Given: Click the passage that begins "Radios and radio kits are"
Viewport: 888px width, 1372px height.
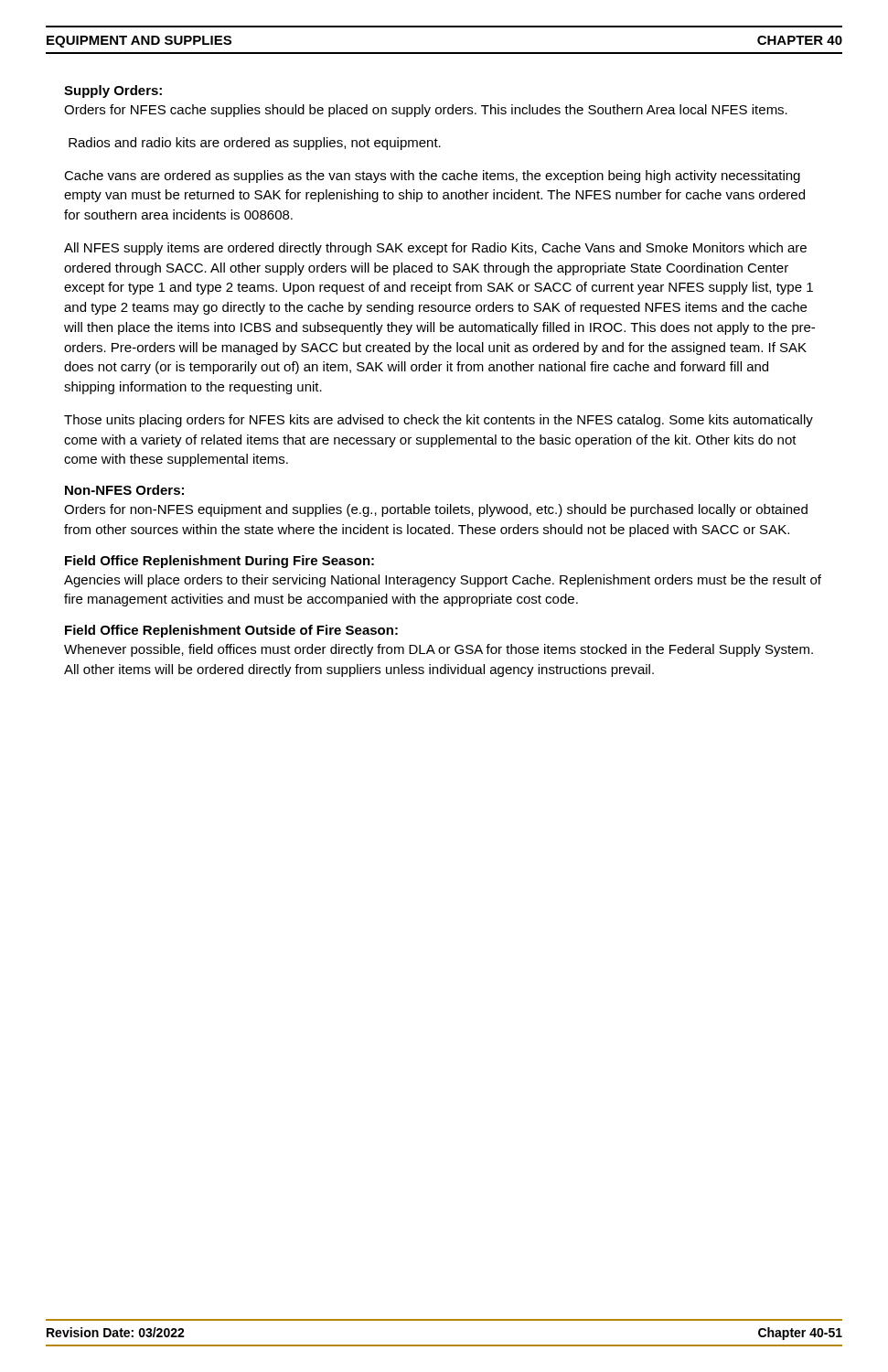Looking at the screenshot, I should pyautogui.click(x=253, y=142).
